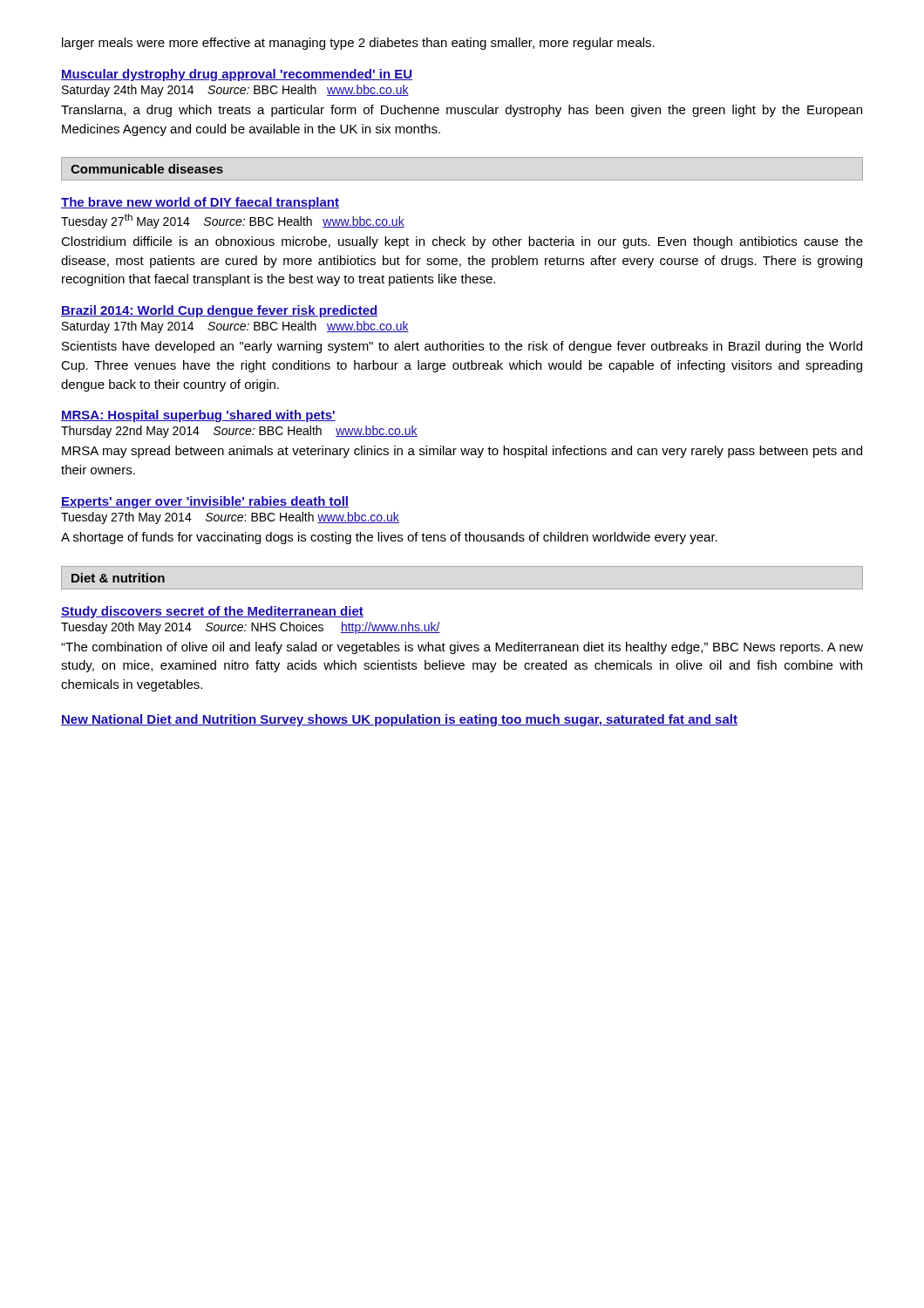Image resolution: width=924 pixels, height=1308 pixels.
Task: Find the element starting "Scientists have developed an "early warning"
Action: pyautogui.click(x=462, y=365)
